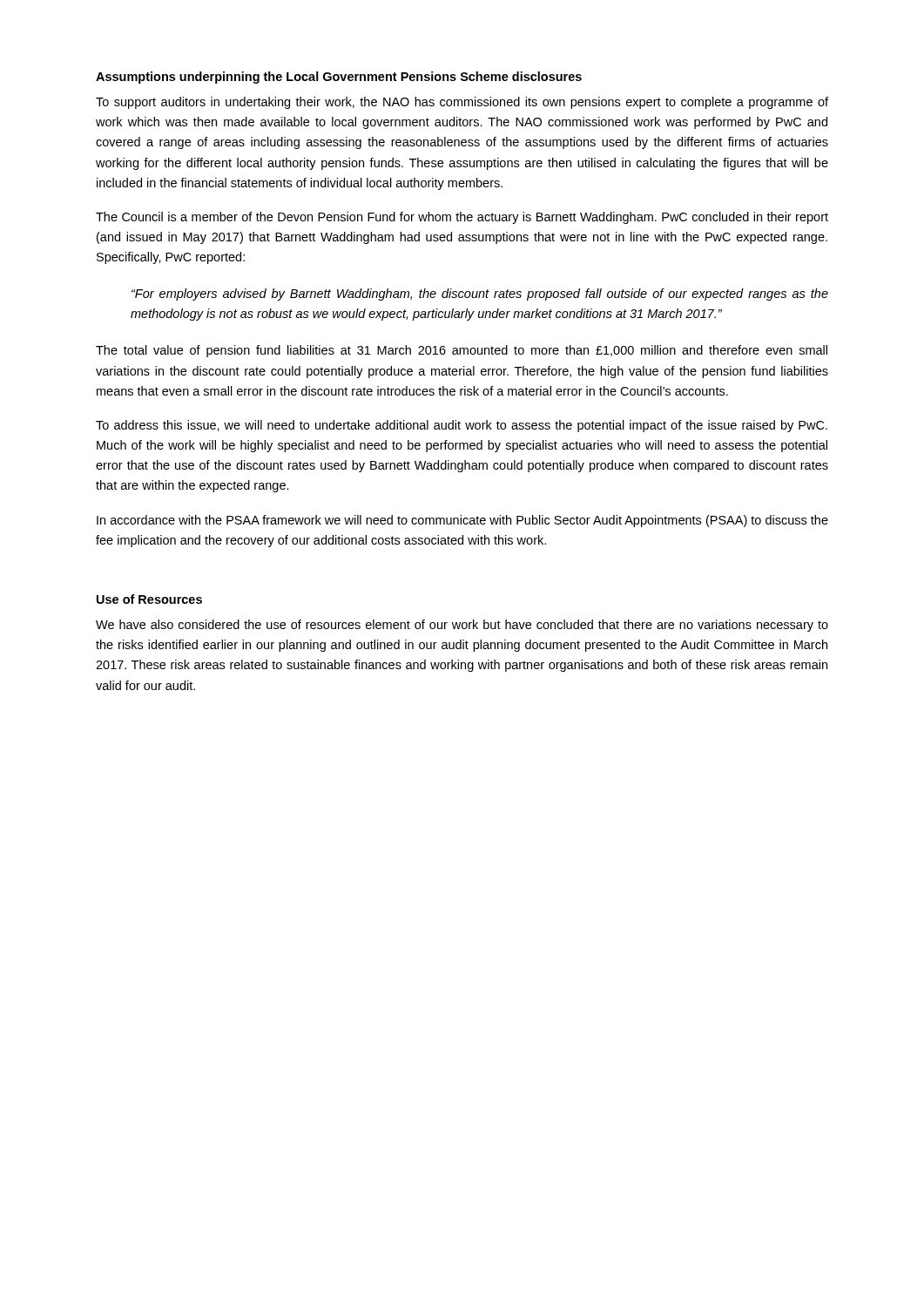Find the region starting "To address this issue, we will need"

point(462,455)
